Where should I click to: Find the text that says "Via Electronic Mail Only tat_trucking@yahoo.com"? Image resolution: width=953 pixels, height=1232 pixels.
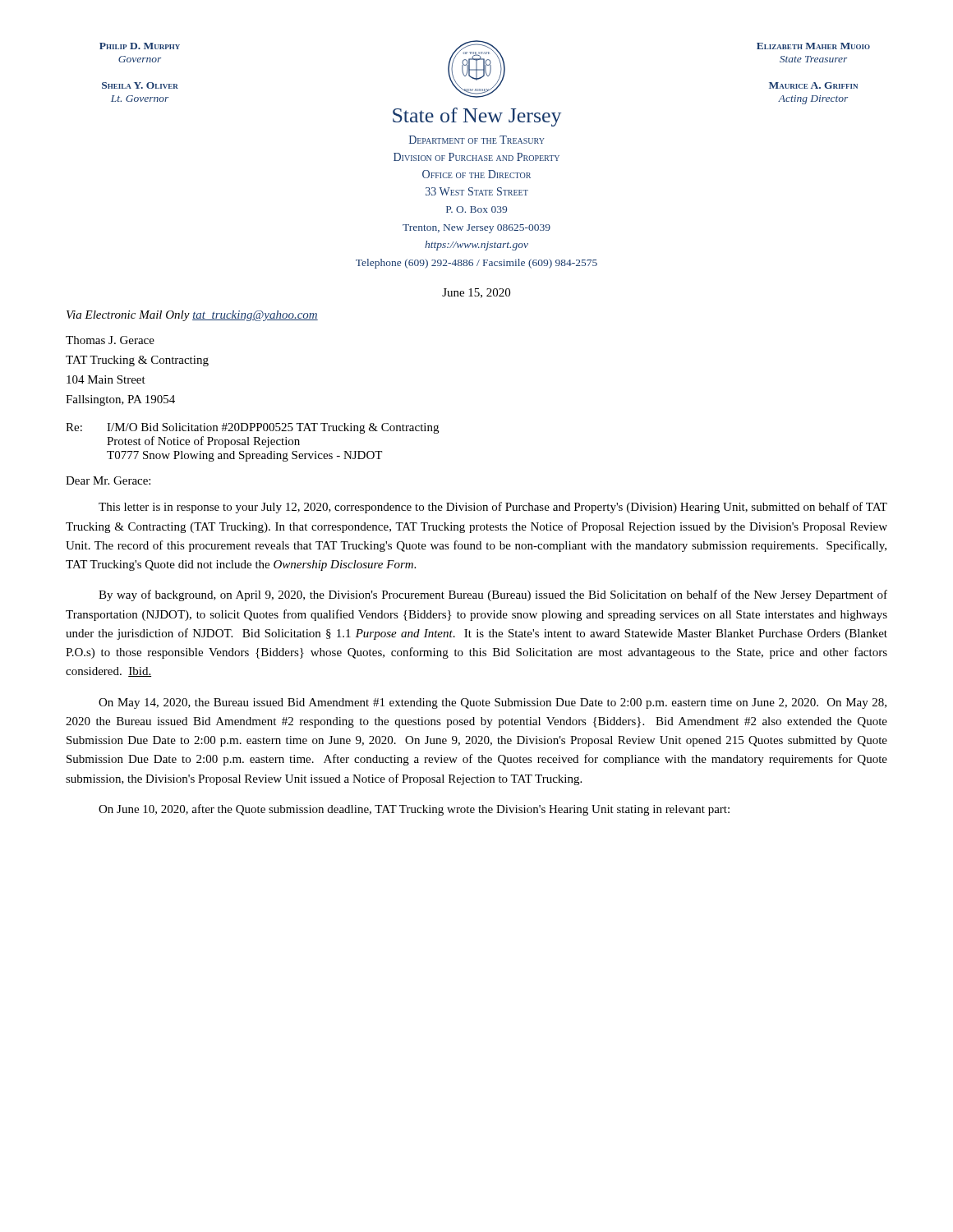[x=192, y=315]
